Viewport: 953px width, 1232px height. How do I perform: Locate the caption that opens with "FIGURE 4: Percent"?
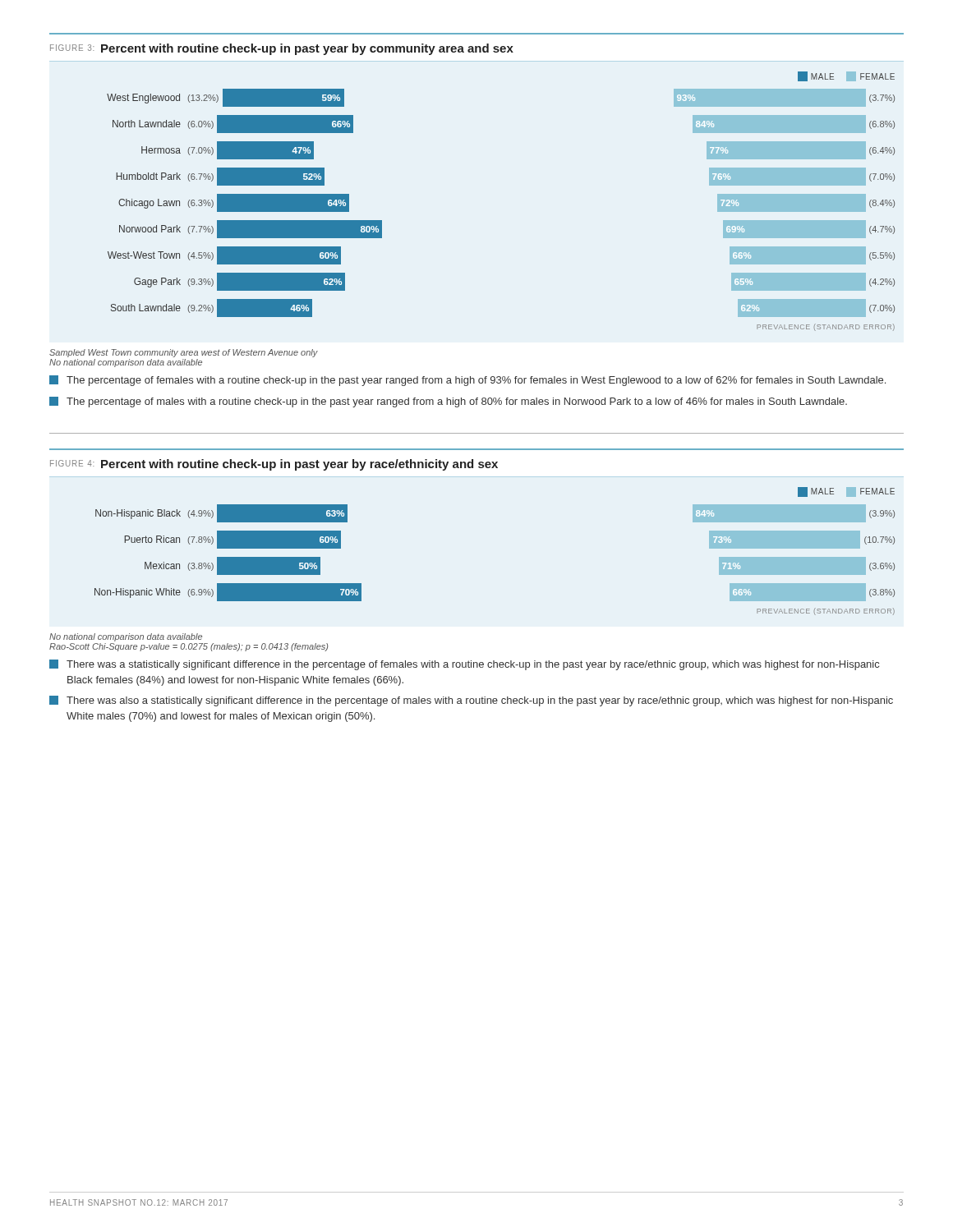point(476,463)
